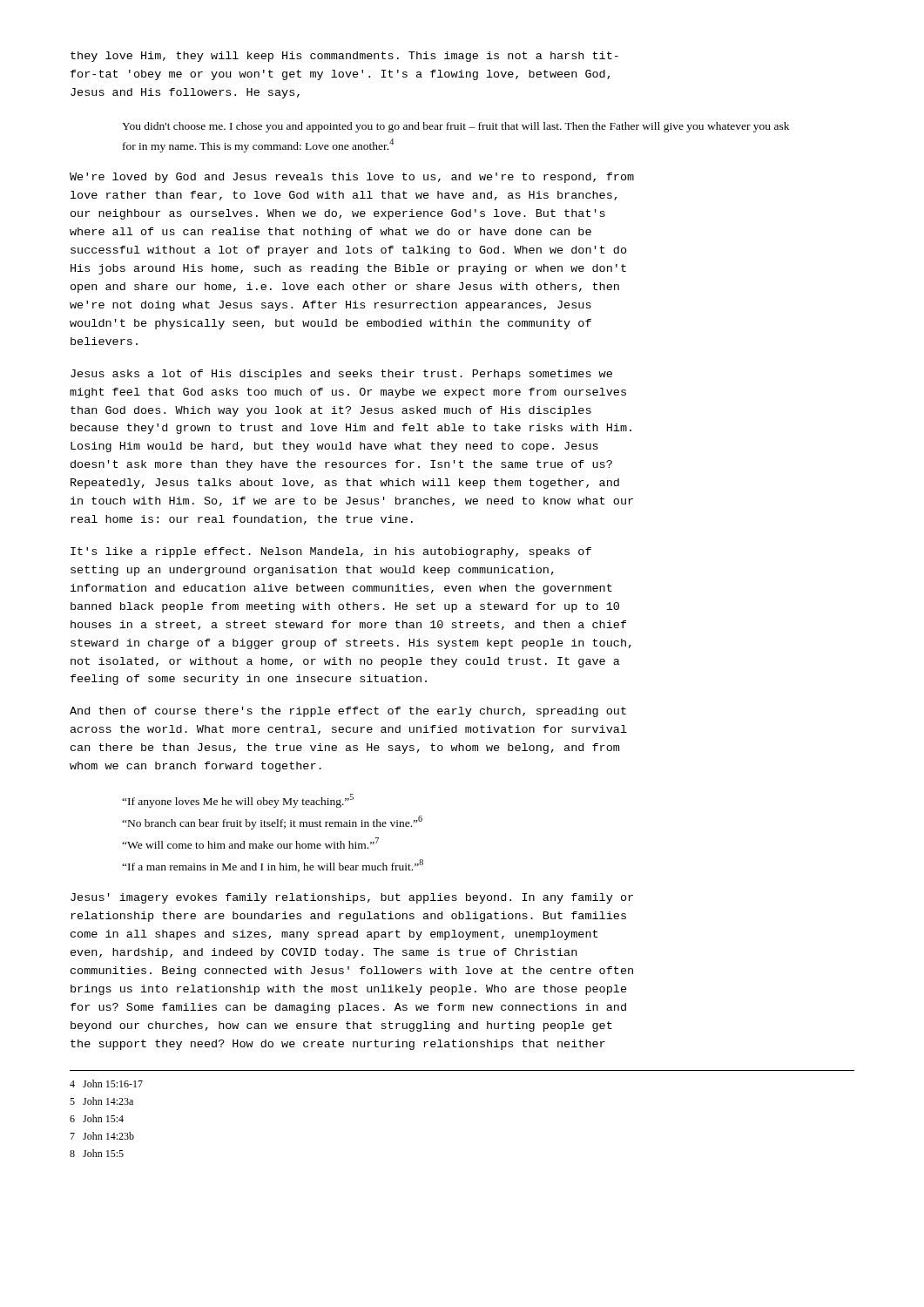
Task: Locate the block of text that opens with "“No branch can bear"
Action: click(272, 822)
